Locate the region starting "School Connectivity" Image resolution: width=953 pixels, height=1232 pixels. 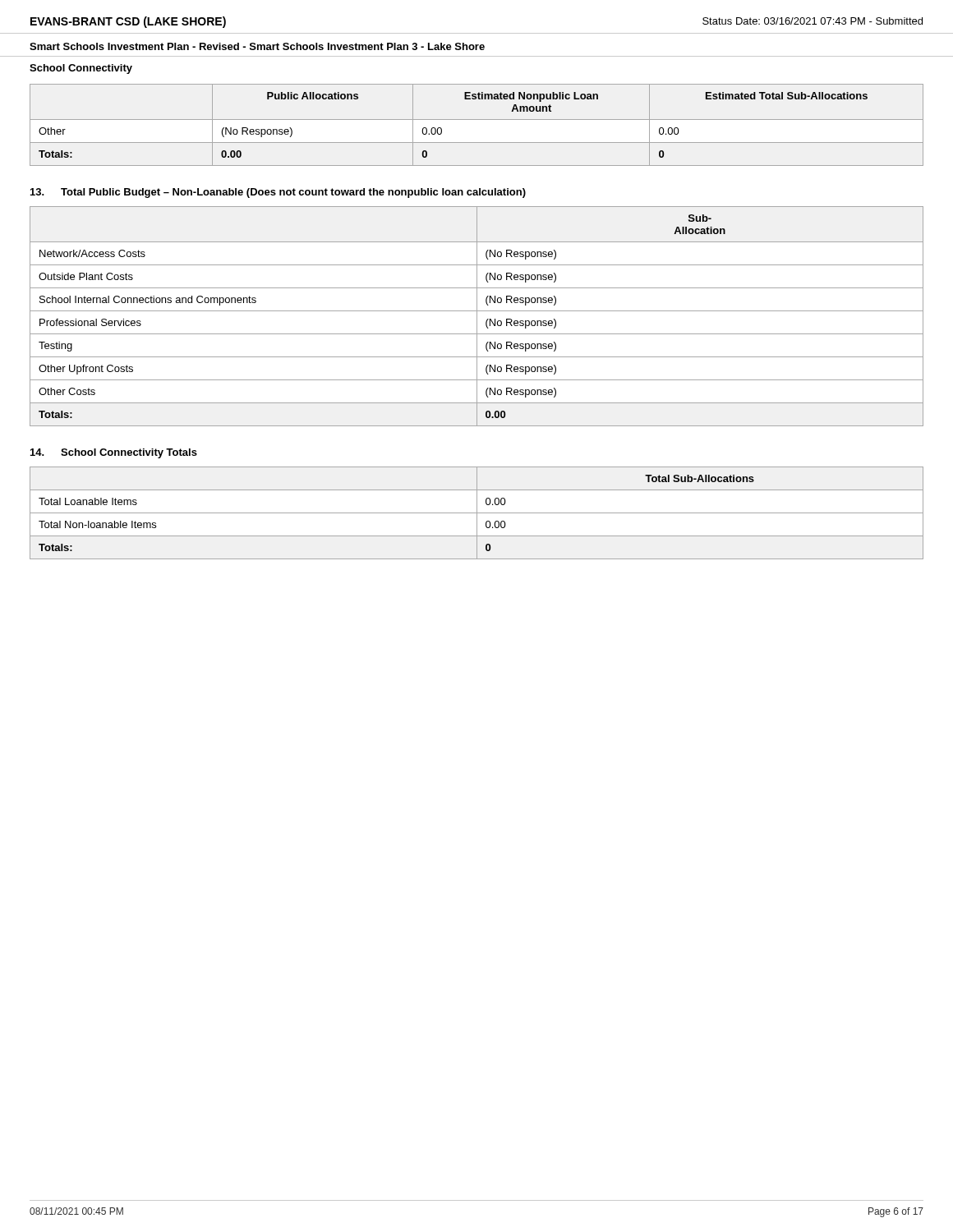point(81,68)
